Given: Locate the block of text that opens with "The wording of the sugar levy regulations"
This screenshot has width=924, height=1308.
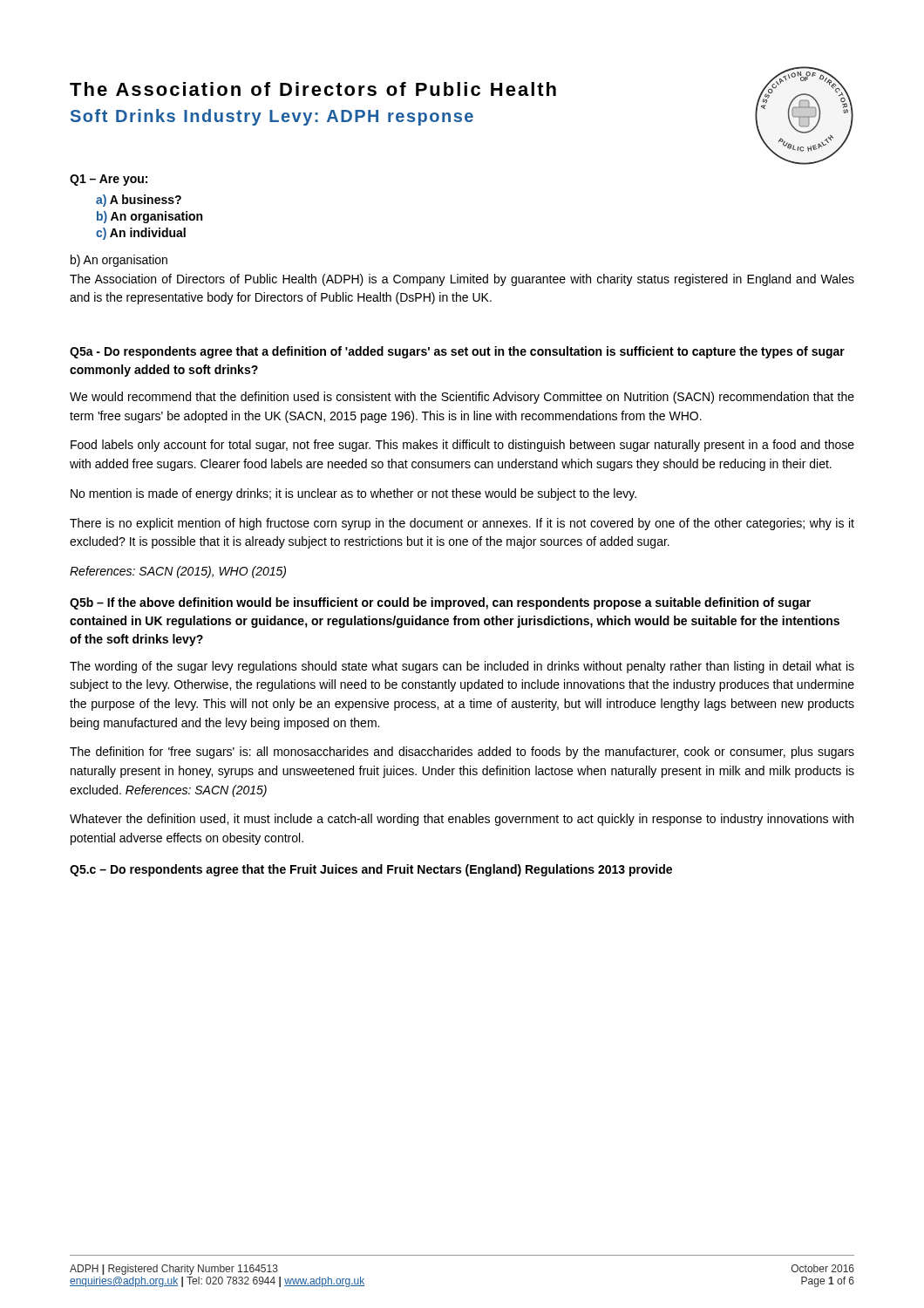Looking at the screenshot, I should 462,694.
